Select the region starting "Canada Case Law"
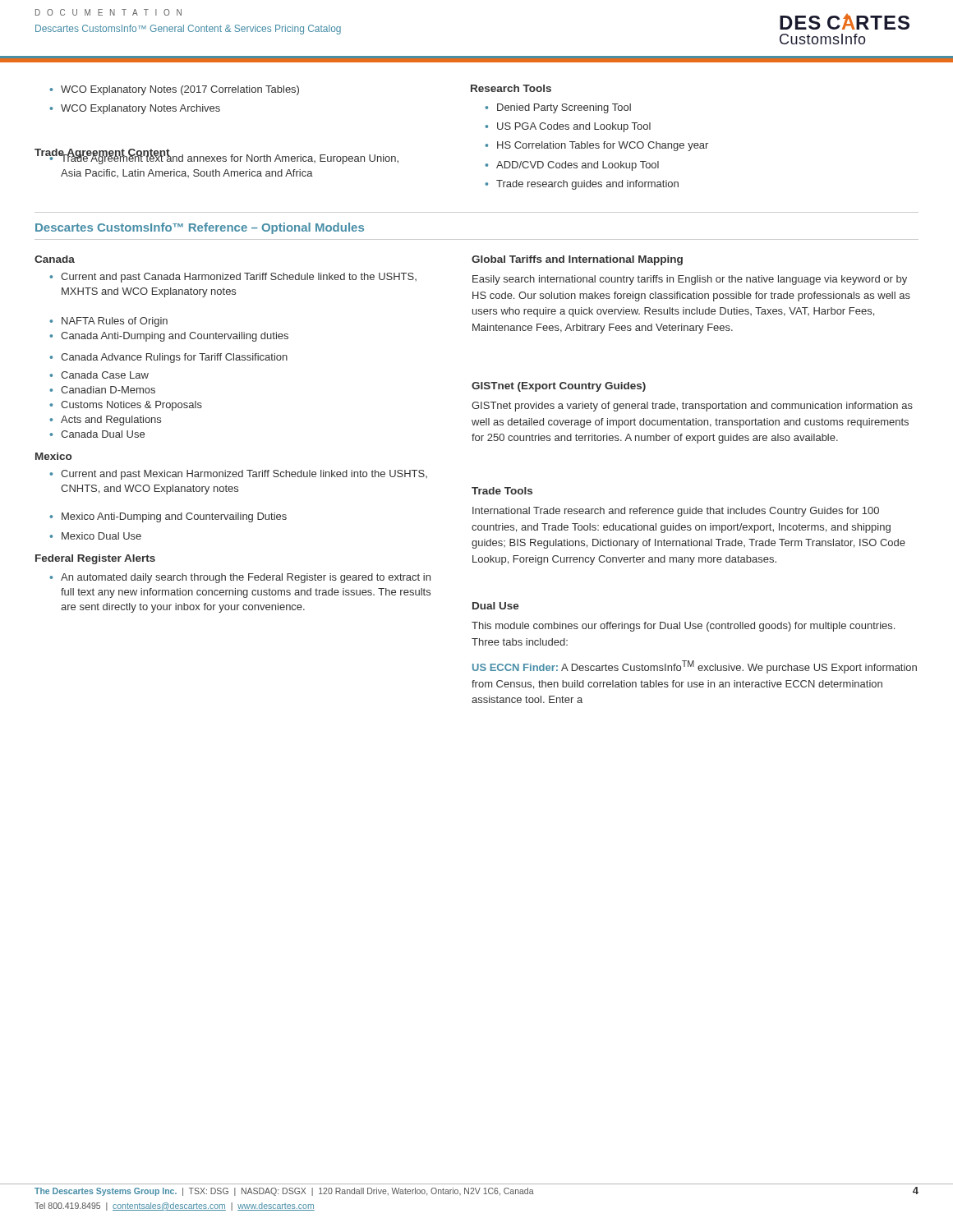This screenshot has width=953, height=1232. click(x=99, y=375)
